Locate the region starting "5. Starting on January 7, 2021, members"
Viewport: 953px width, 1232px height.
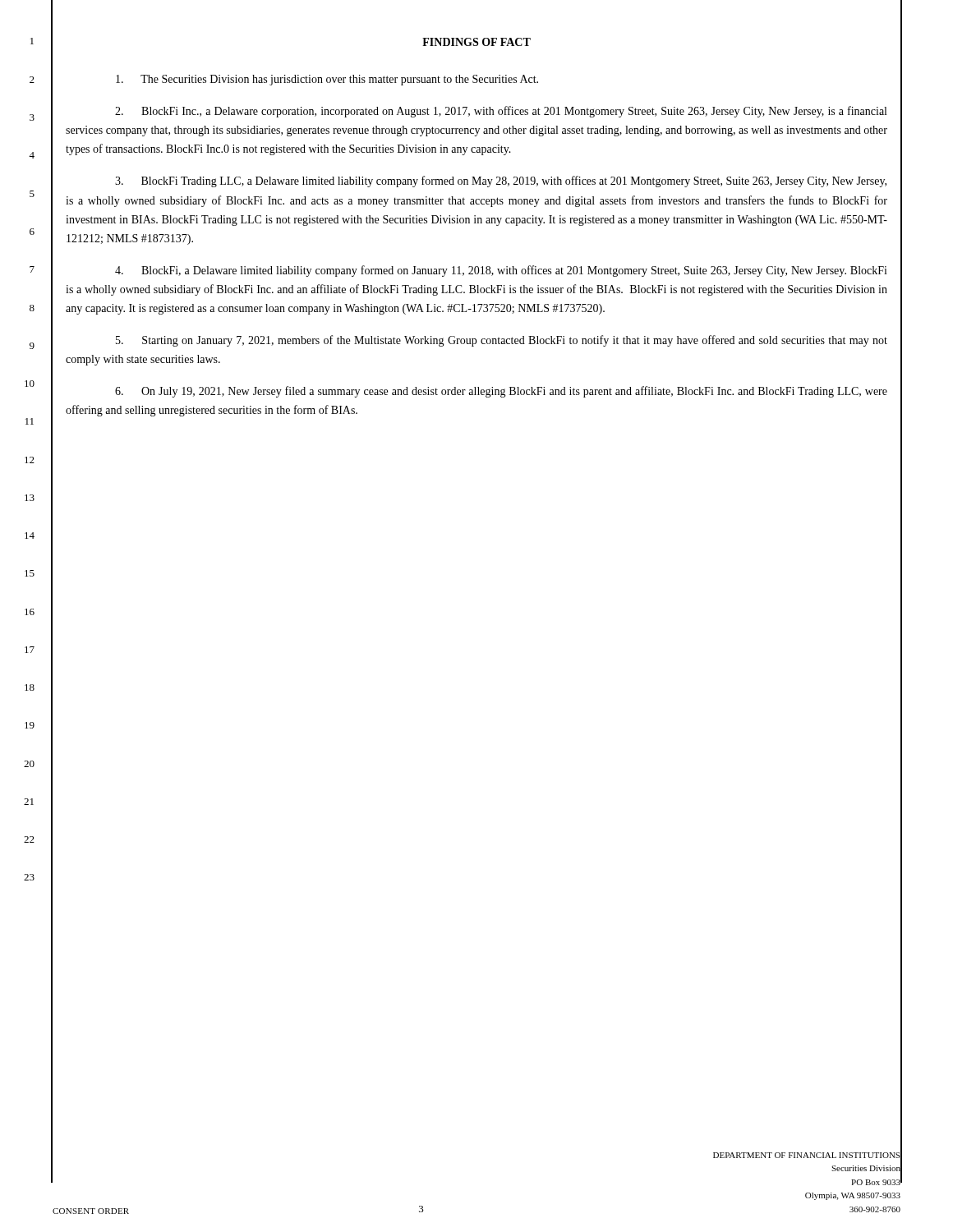(x=476, y=348)
